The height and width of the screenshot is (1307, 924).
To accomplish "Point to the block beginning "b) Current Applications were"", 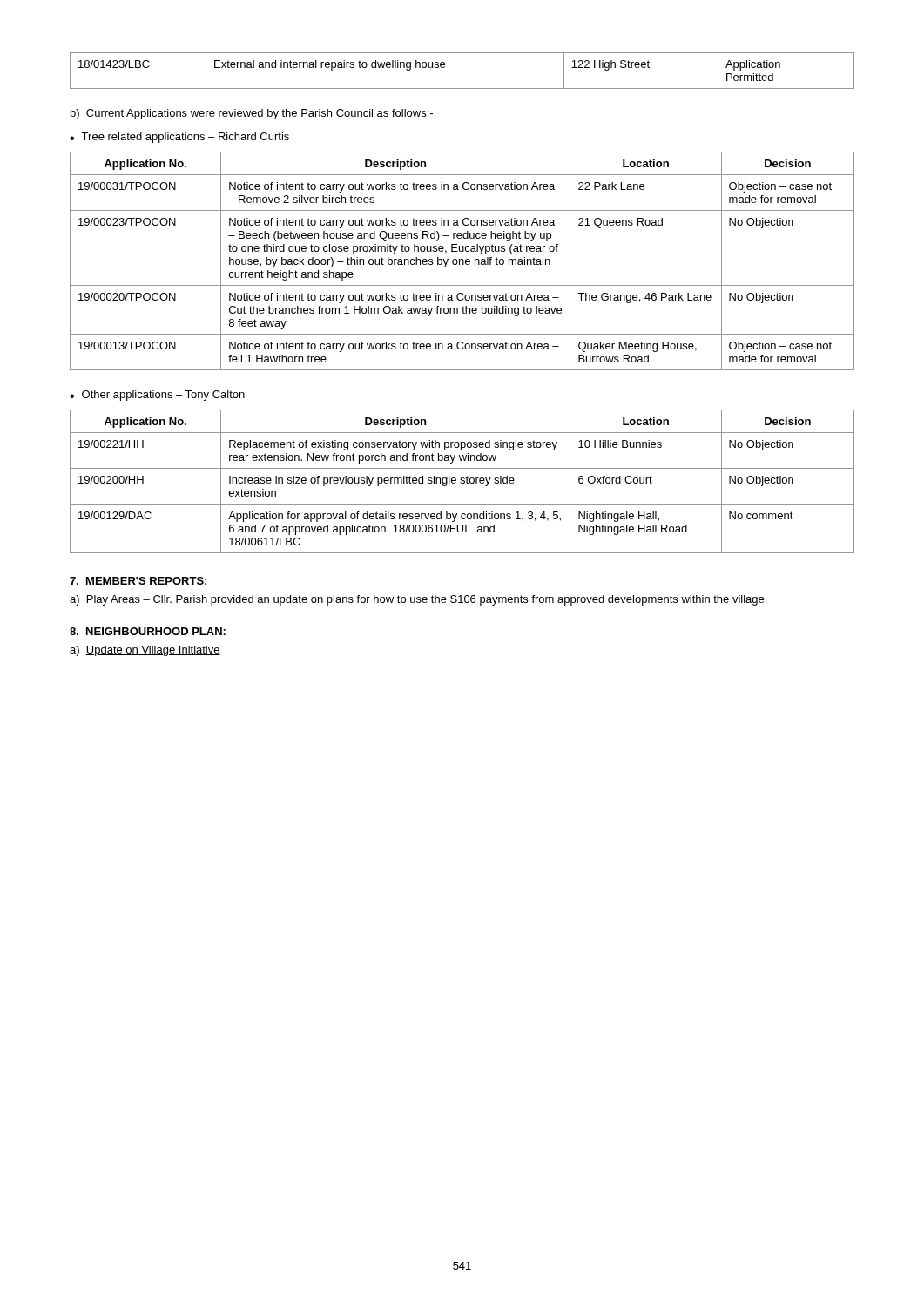I will pos(252,113).
